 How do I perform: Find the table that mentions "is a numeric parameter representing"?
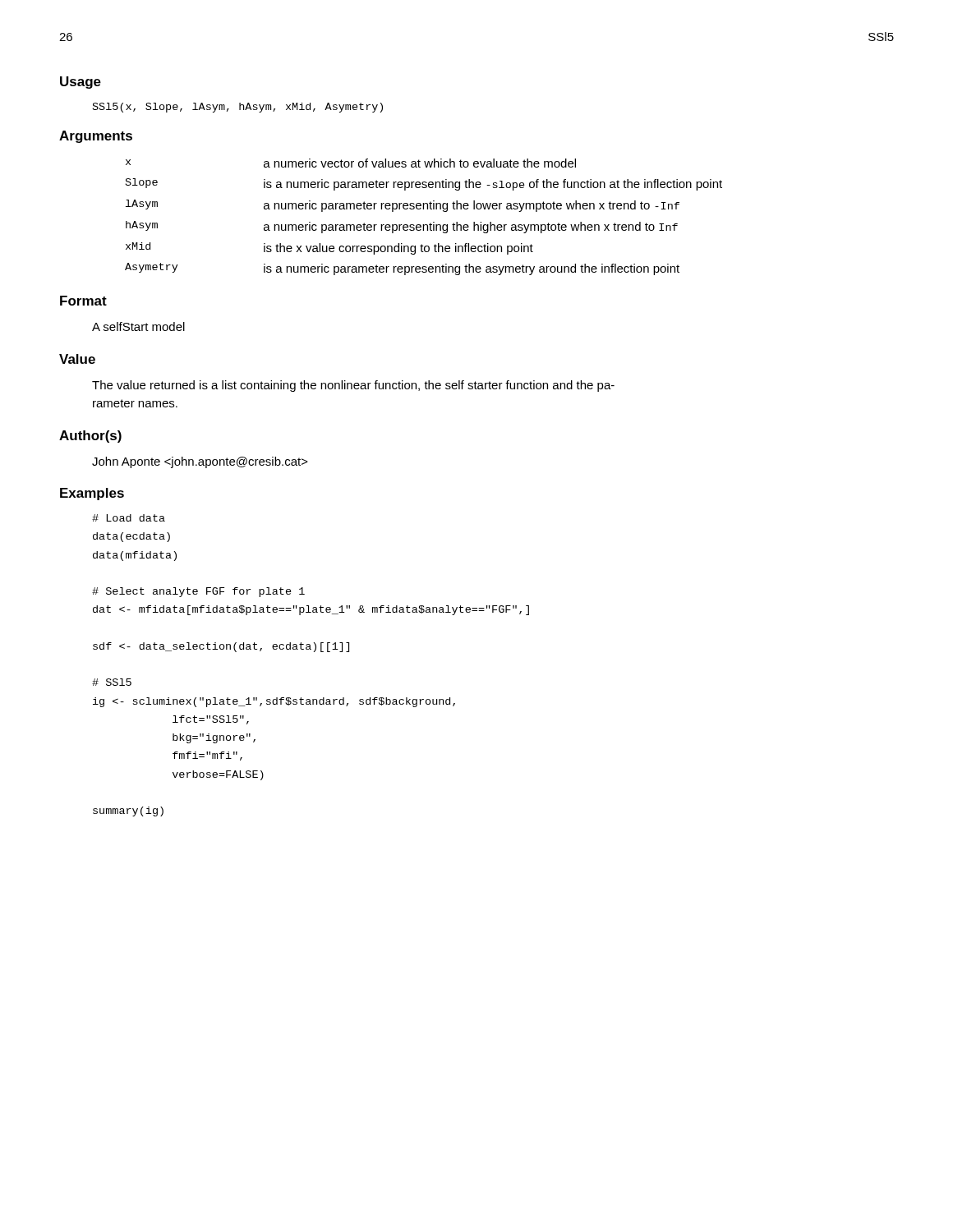click(493, 216)
